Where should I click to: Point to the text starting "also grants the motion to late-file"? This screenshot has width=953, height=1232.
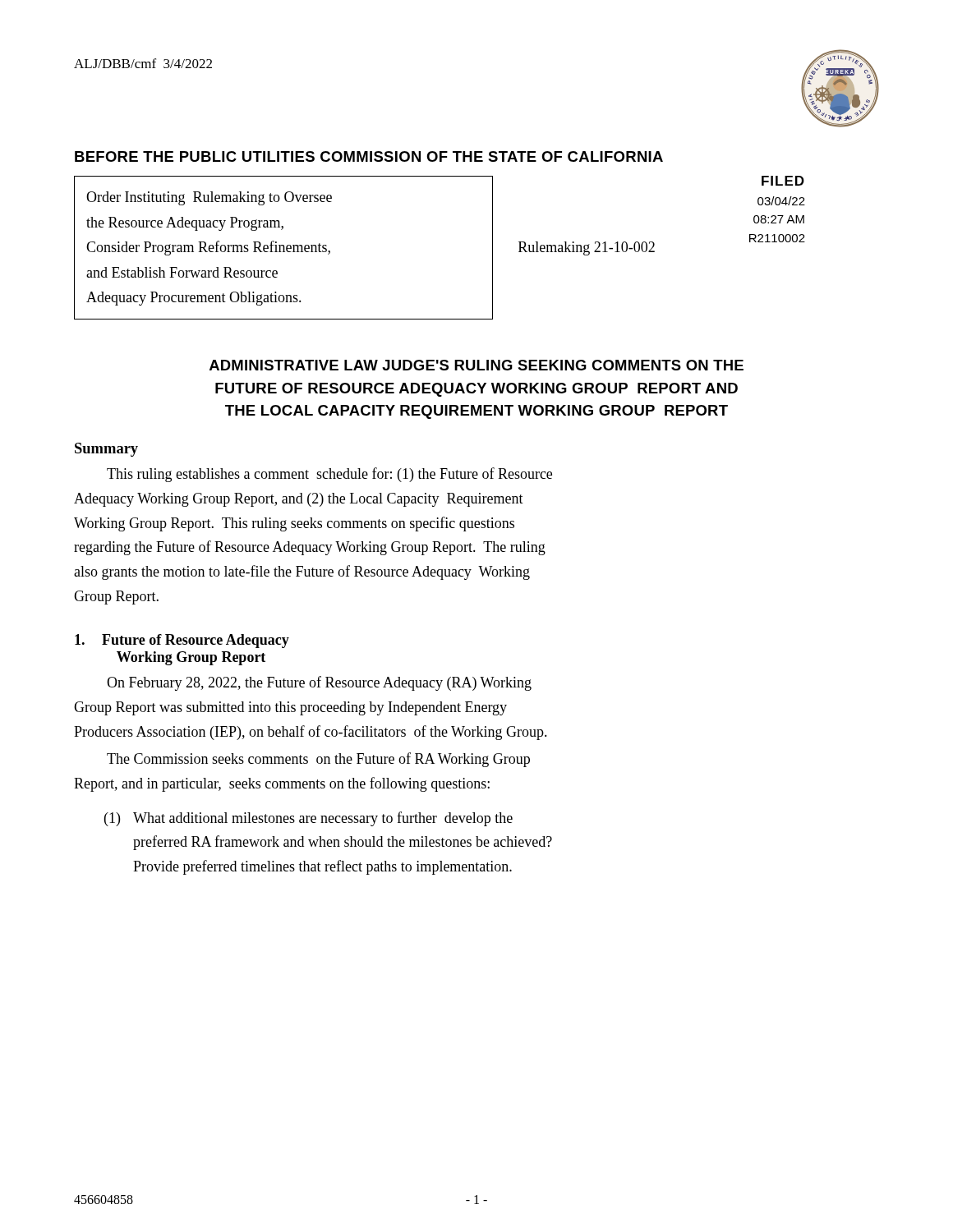click(x=302, y=572)
